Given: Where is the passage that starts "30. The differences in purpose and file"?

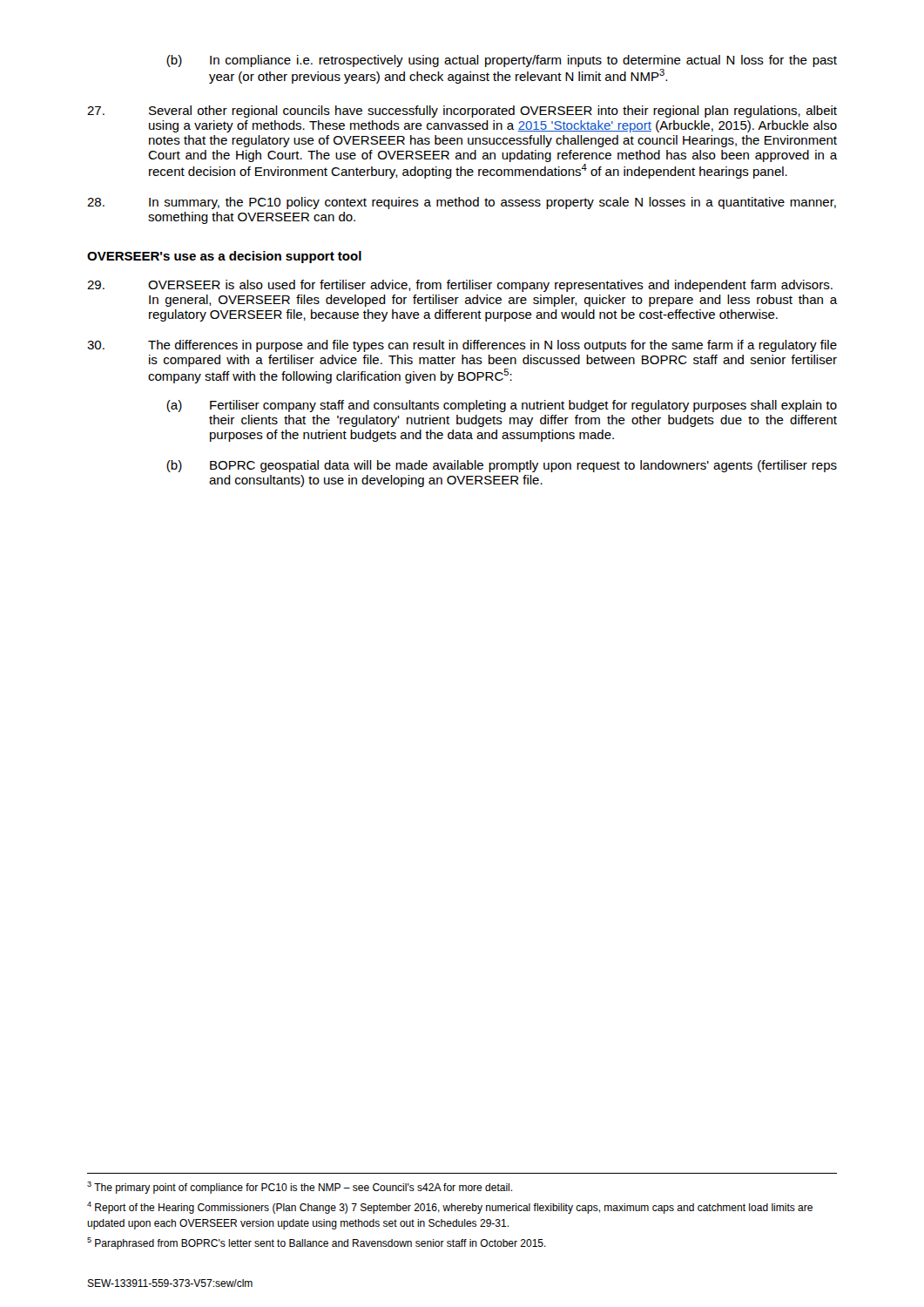Looking at the screenshot, I should coord(462,360).
